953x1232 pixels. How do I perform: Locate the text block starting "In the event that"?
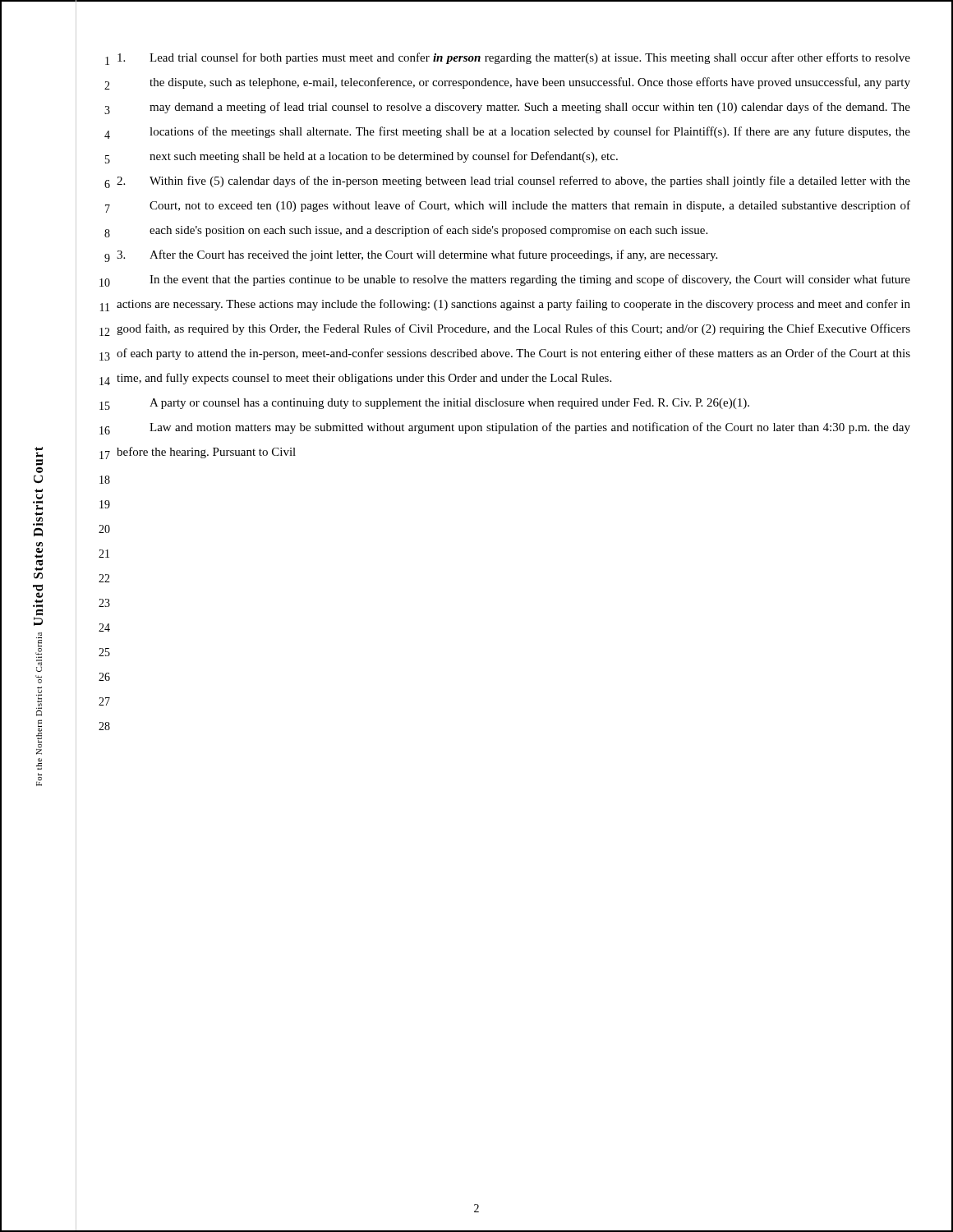tap(513, 329)
